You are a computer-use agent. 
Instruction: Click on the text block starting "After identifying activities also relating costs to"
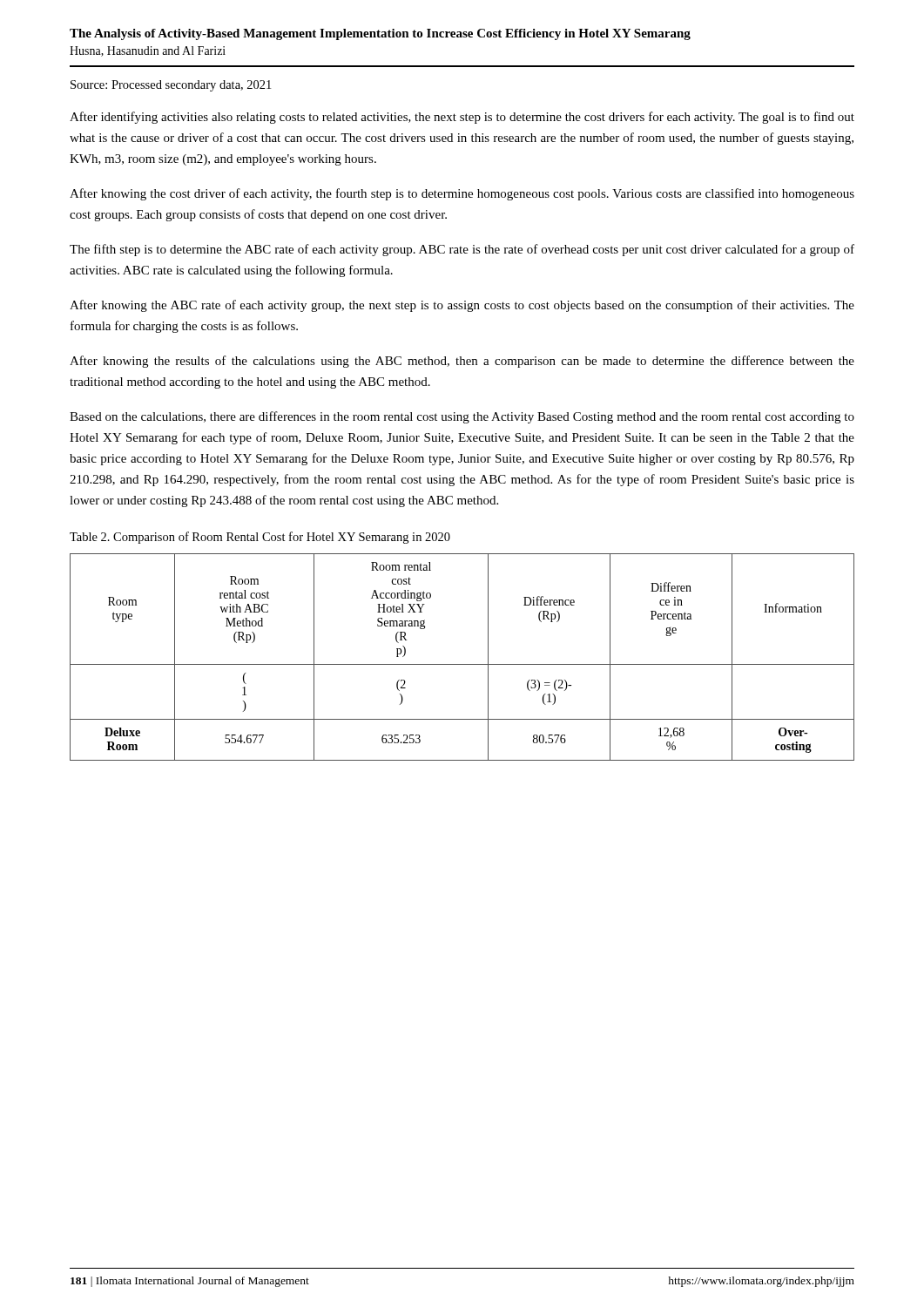tap(462, 138)
